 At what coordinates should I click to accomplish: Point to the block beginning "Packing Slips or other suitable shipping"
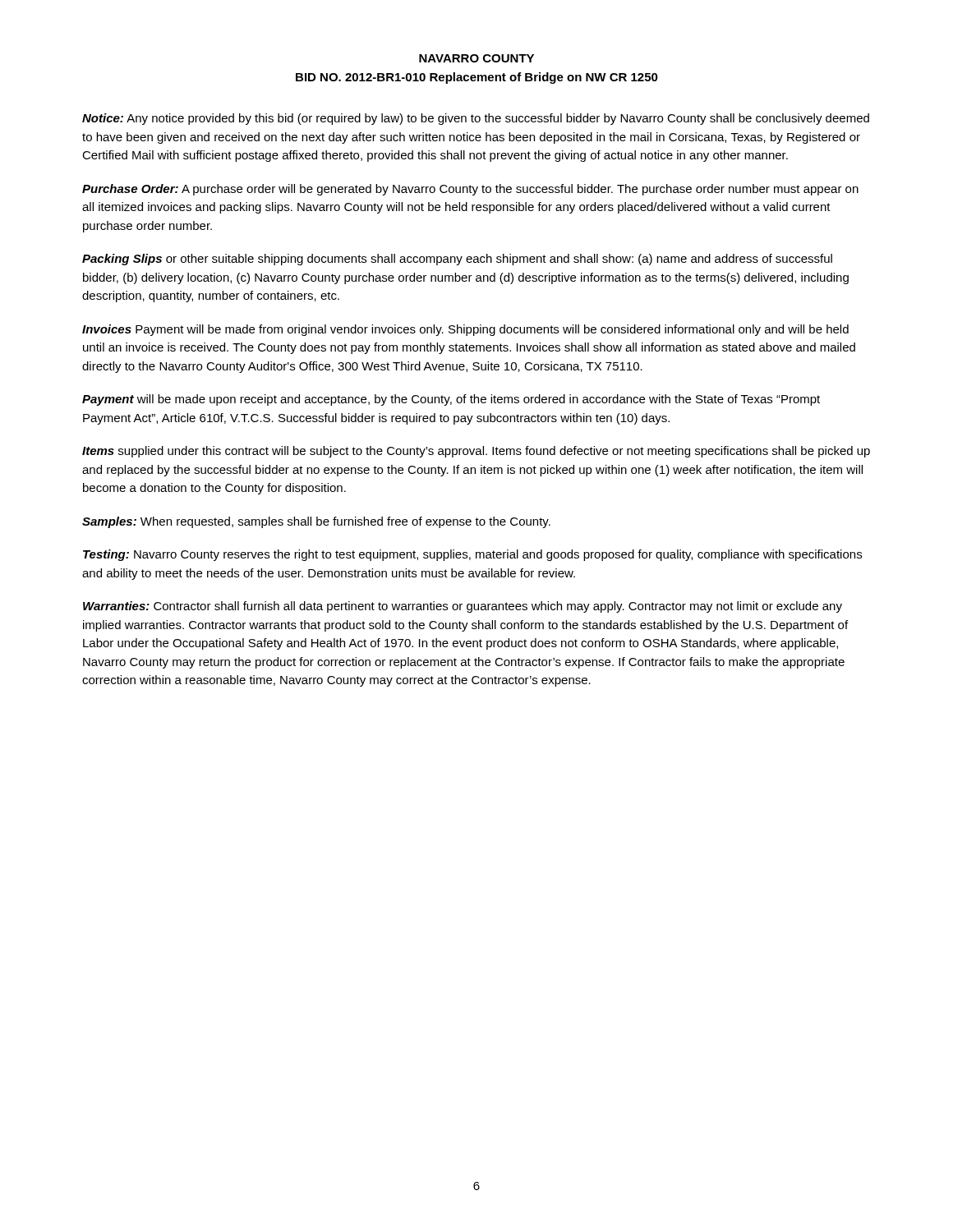[466, 277]
